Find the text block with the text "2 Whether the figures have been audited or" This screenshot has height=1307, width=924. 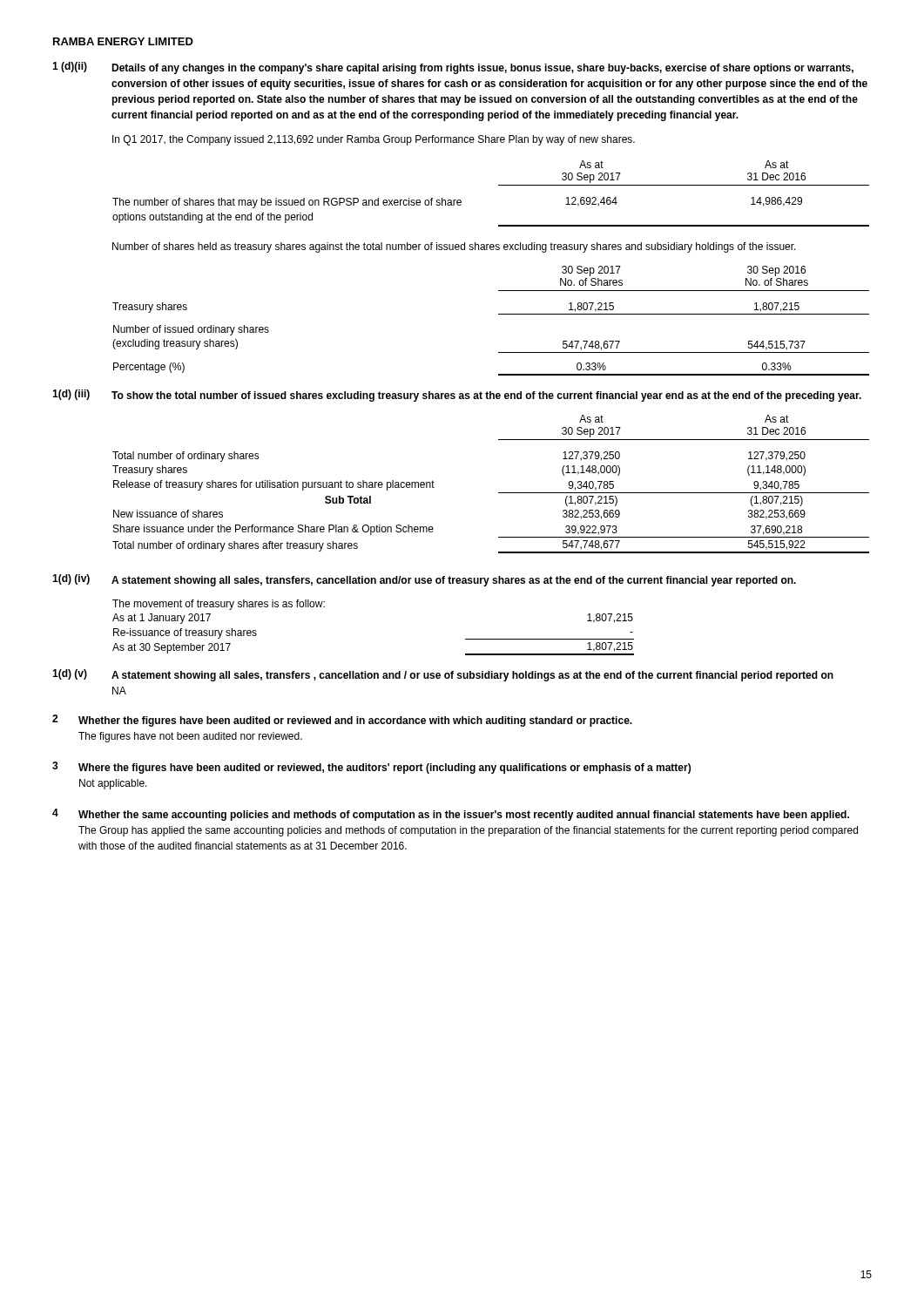[462, 729]
